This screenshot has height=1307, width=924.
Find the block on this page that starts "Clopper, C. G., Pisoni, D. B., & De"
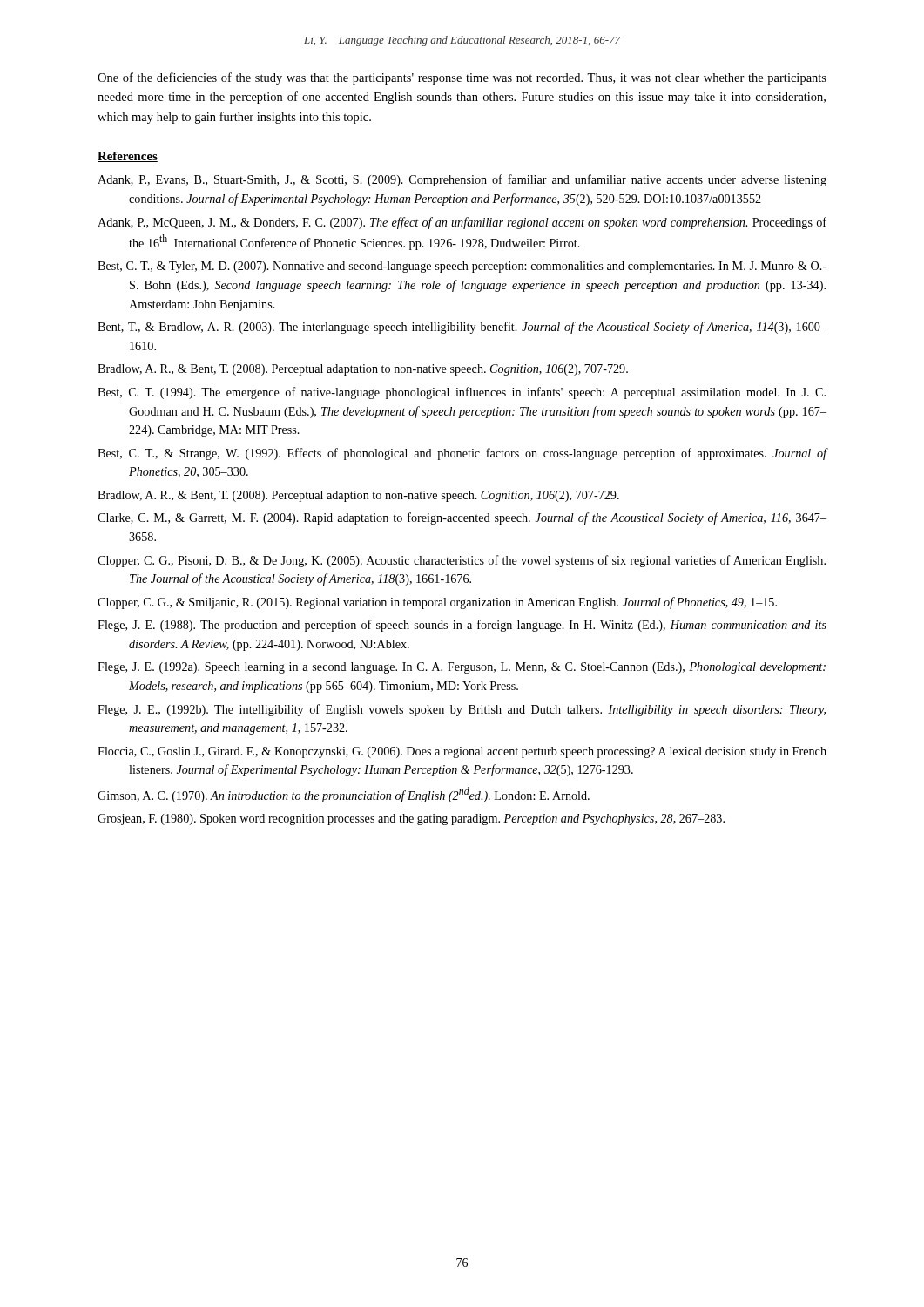(462, 569)
